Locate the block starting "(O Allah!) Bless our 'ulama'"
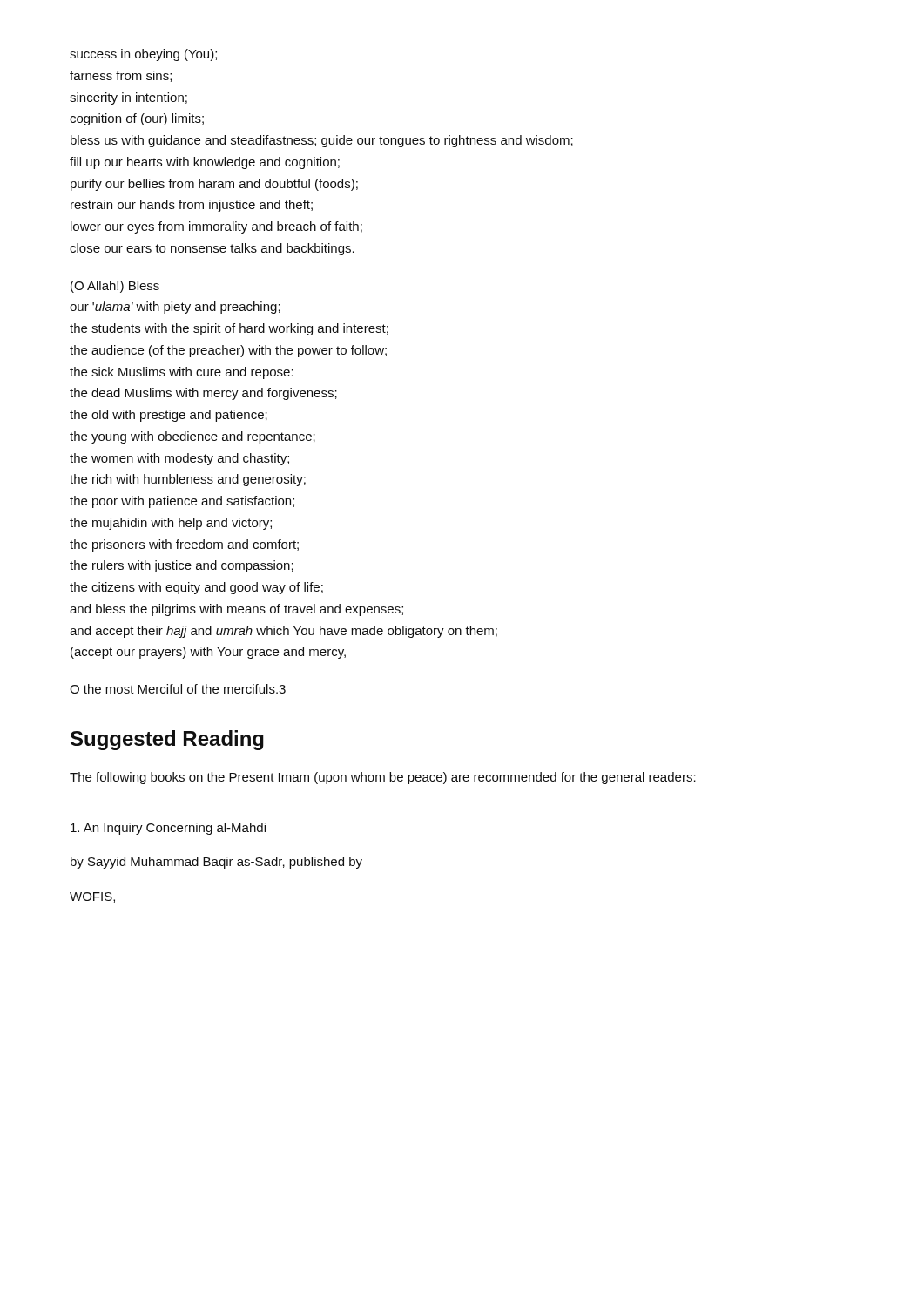The height and width of the screenshot is (1307, 924). 115,287
